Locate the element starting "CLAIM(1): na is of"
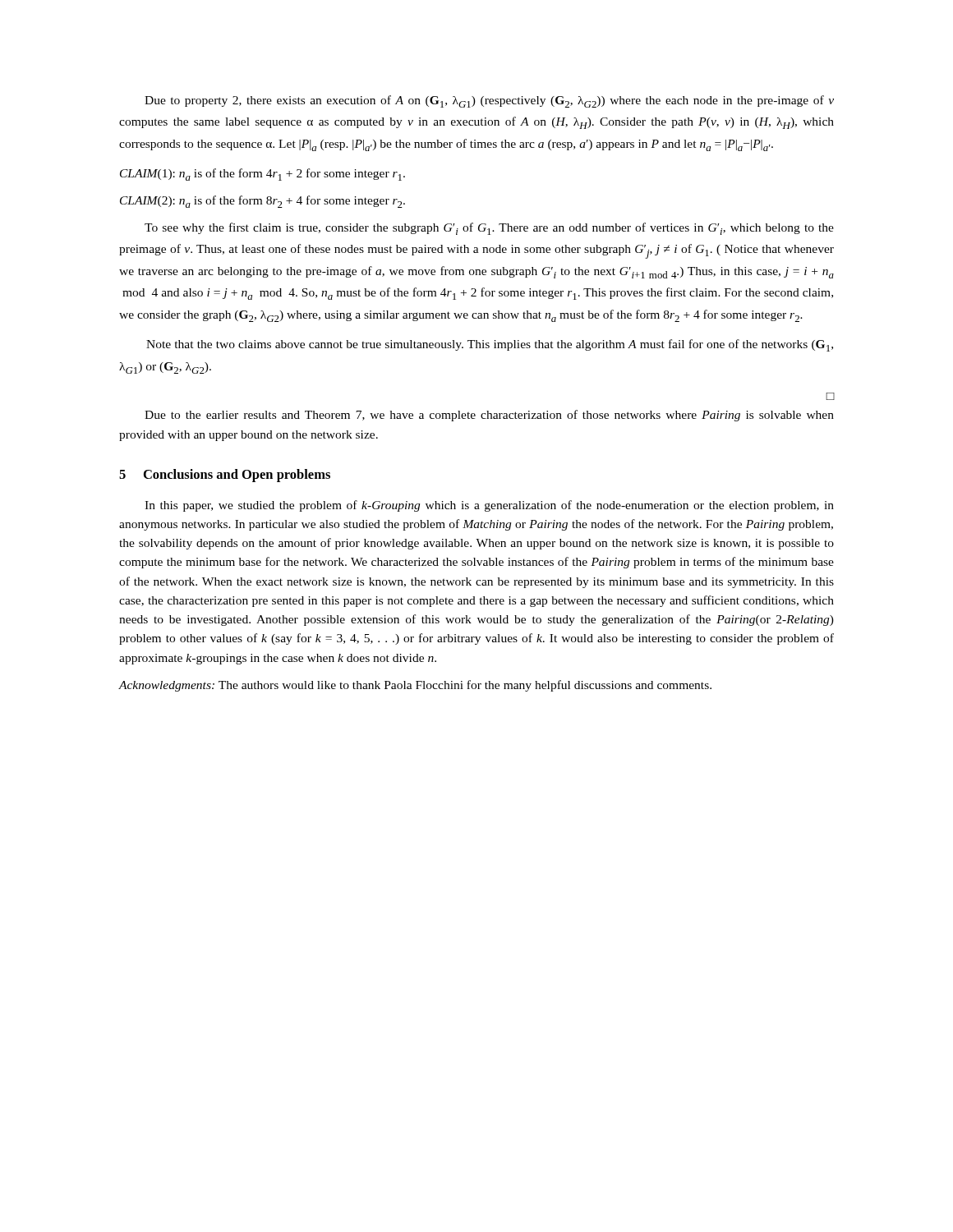The image size is (953, 1232). coord(262,175)
